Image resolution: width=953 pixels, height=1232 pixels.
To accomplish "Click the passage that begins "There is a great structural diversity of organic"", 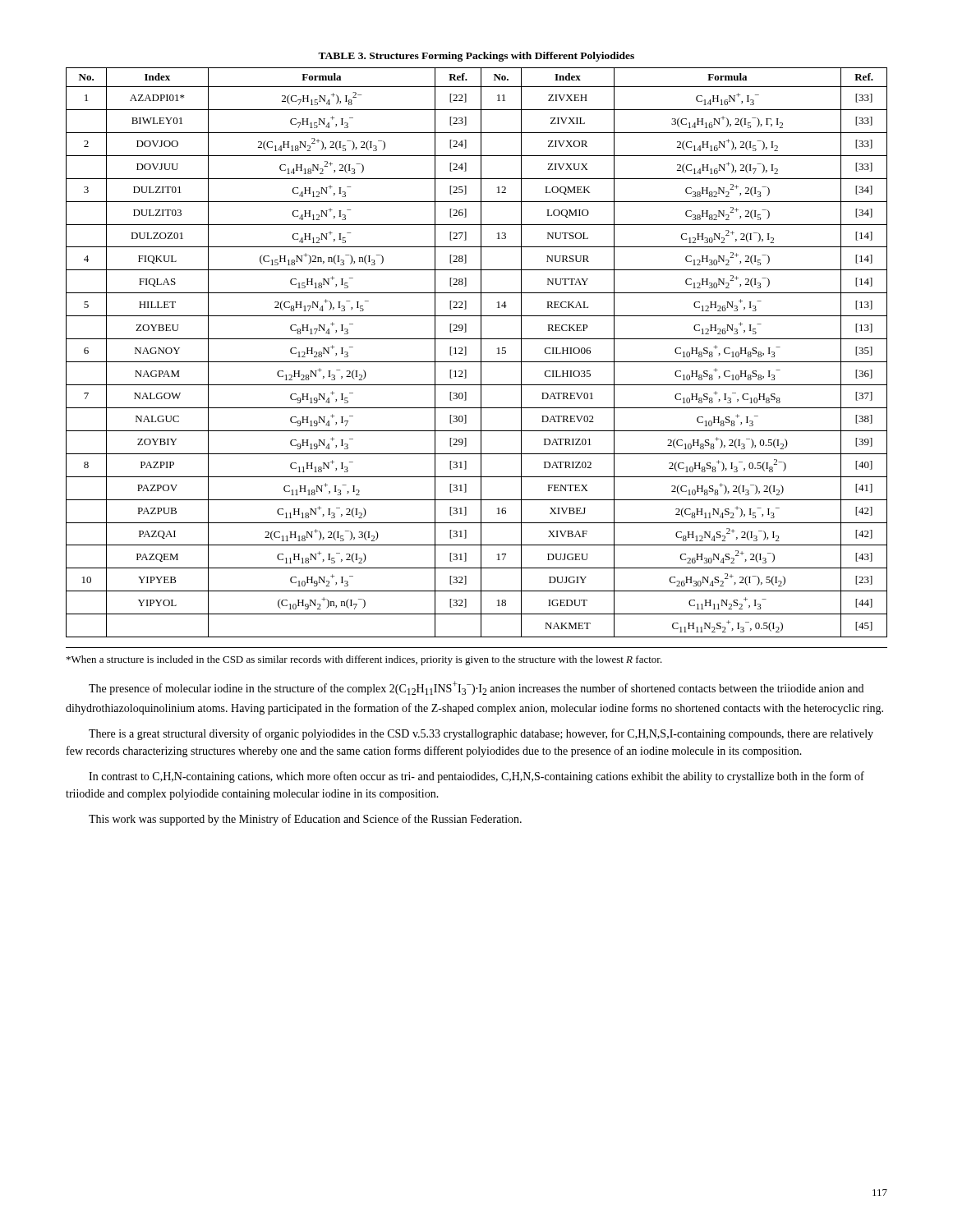I will click(470, 743).
